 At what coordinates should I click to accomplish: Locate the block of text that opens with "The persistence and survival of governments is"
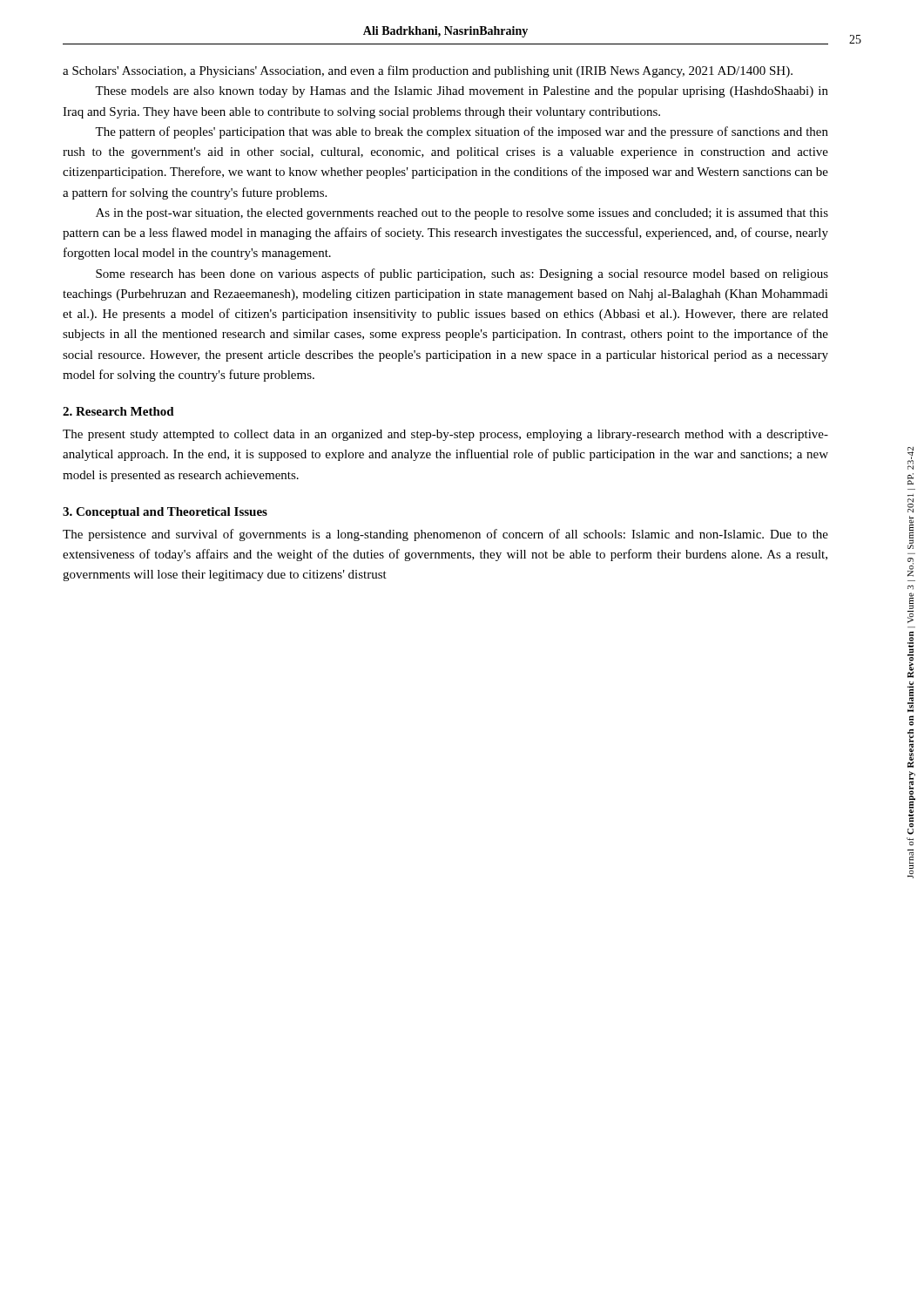[445, 555]
